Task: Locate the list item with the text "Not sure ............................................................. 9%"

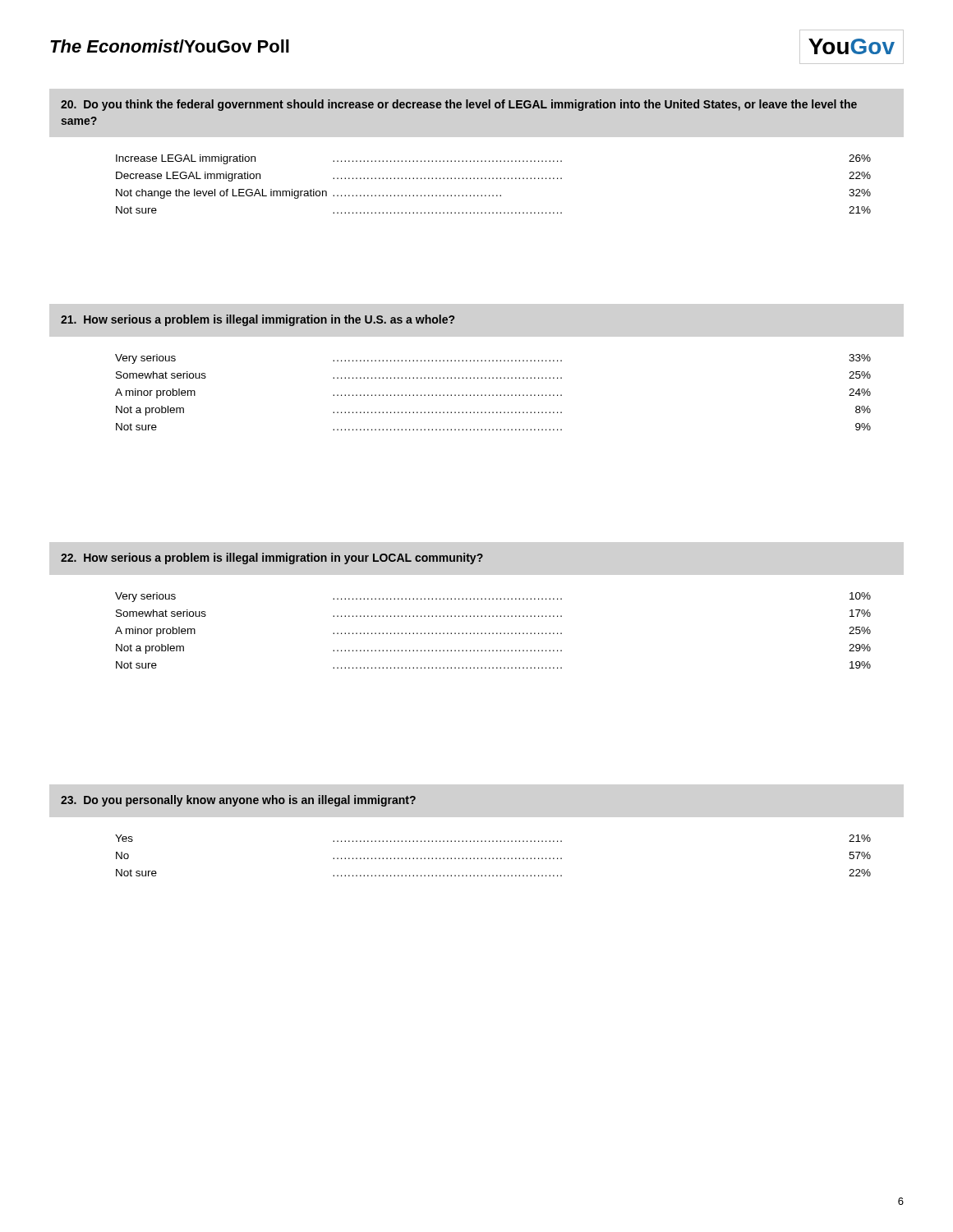Action: tap(493, 426)
